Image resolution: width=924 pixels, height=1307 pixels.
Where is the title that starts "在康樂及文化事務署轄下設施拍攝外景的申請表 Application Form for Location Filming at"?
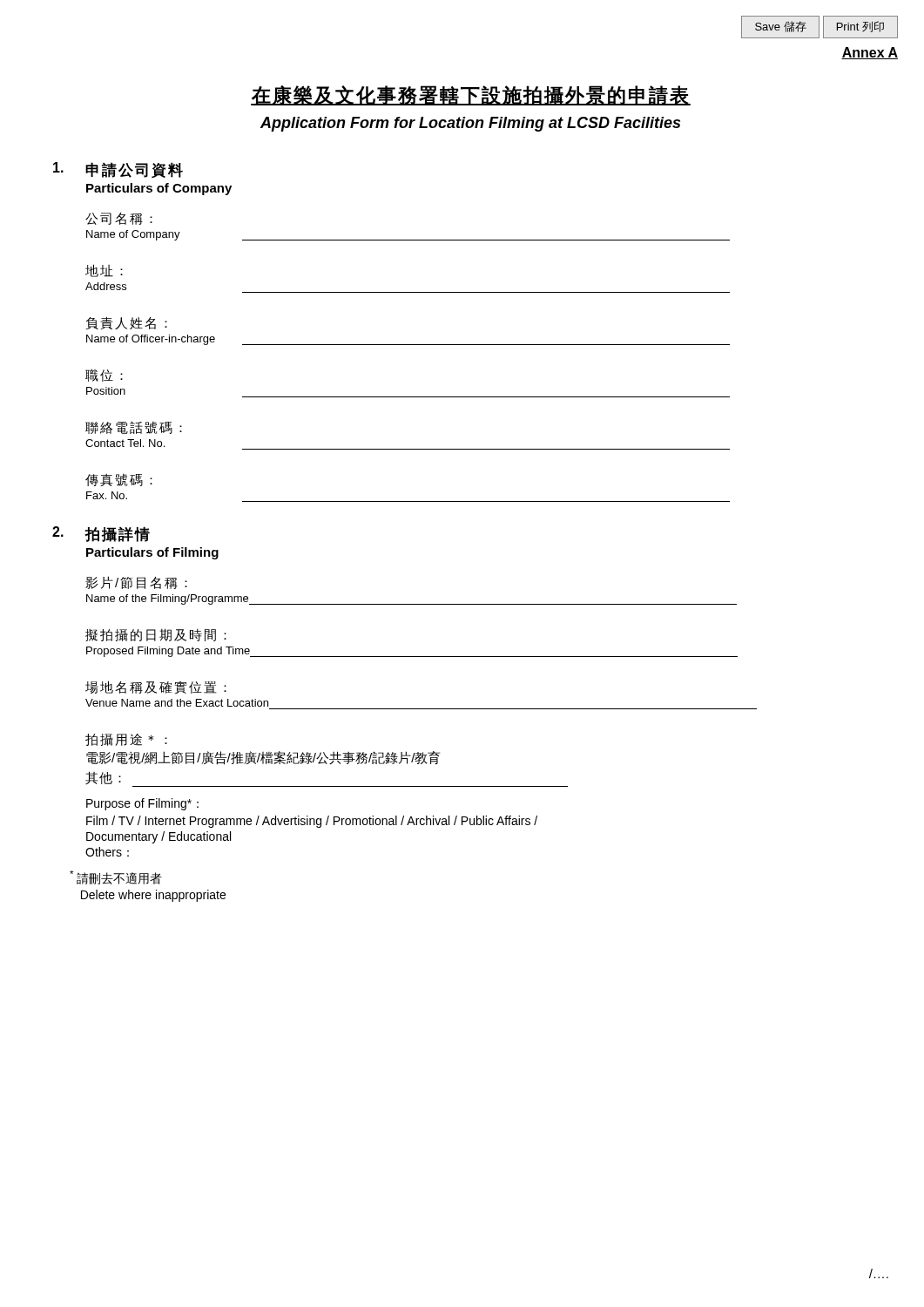click(471, 108)
